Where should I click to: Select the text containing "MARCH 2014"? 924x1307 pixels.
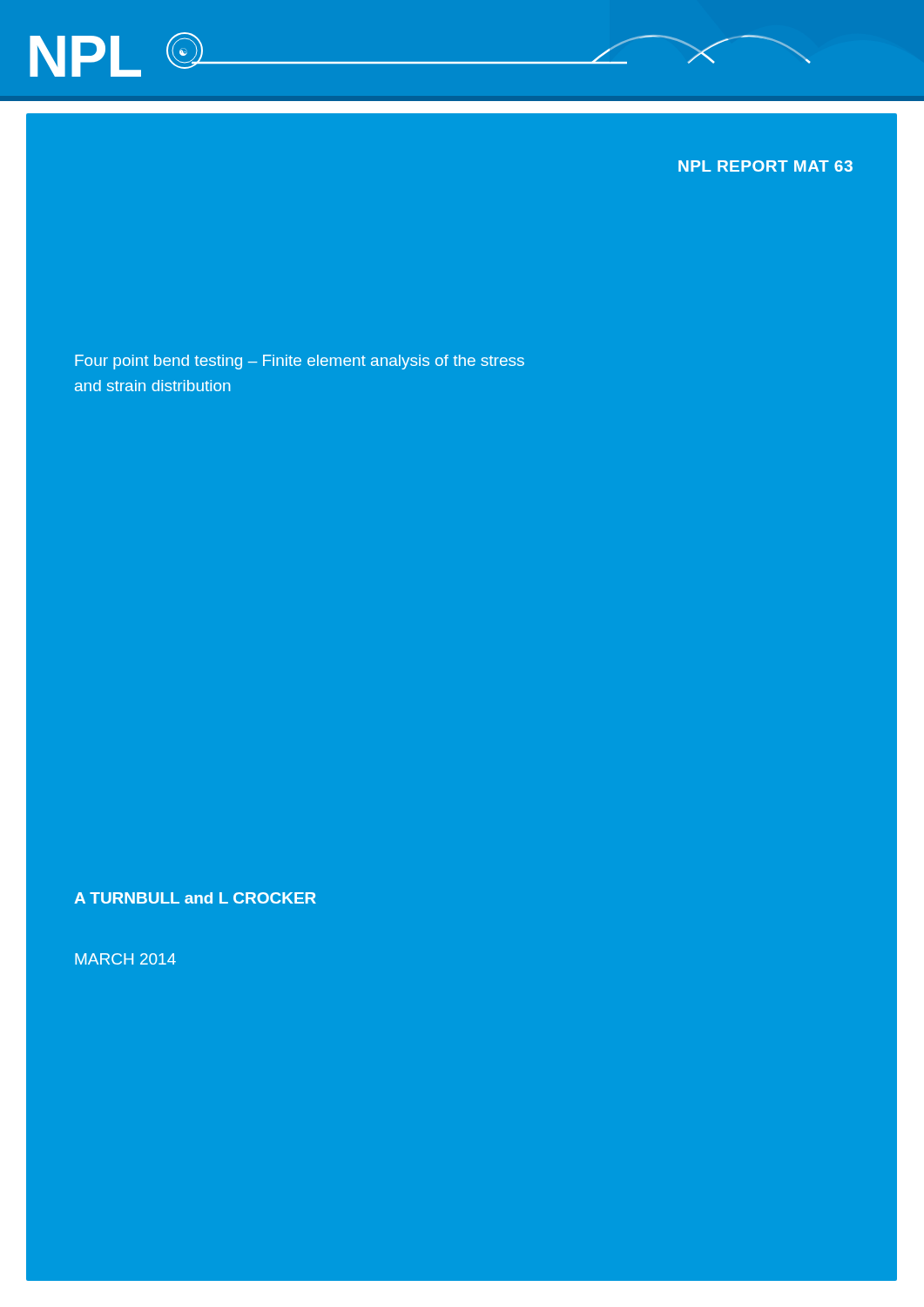(x=125, y=959)
